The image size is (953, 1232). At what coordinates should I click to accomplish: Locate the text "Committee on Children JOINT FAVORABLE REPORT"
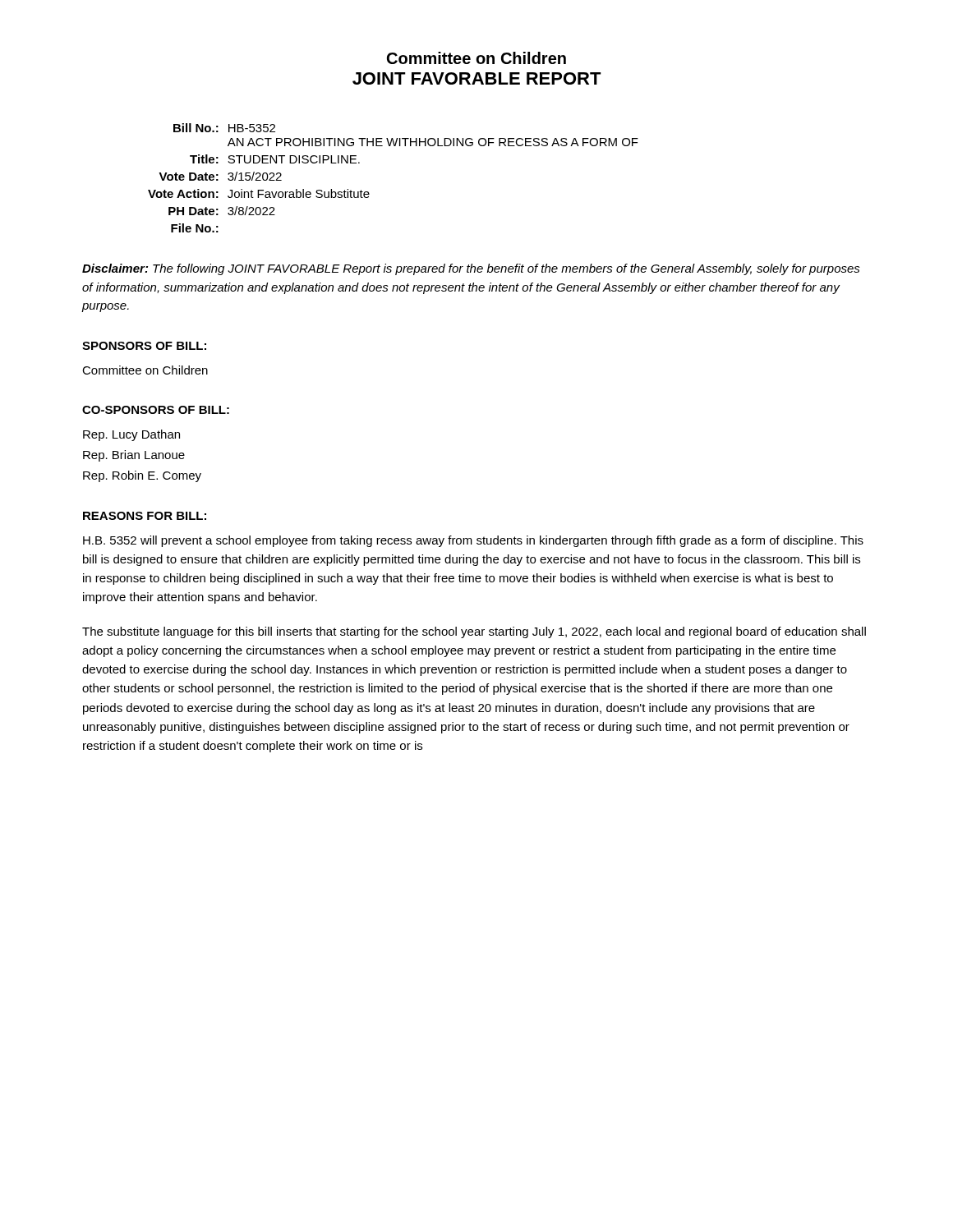click(x=476, y=69)
